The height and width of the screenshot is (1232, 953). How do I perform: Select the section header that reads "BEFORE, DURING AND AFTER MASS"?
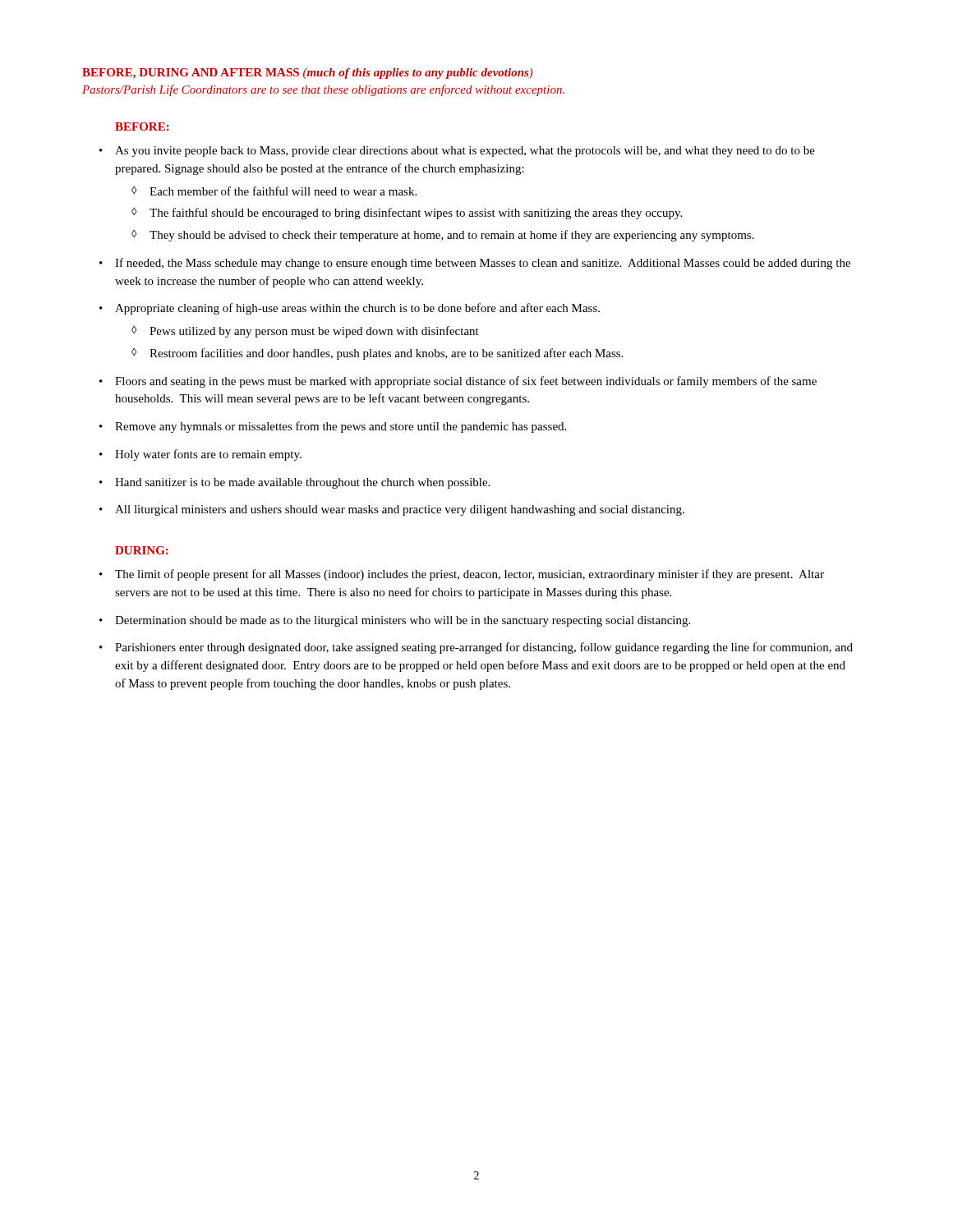(308, 72)
